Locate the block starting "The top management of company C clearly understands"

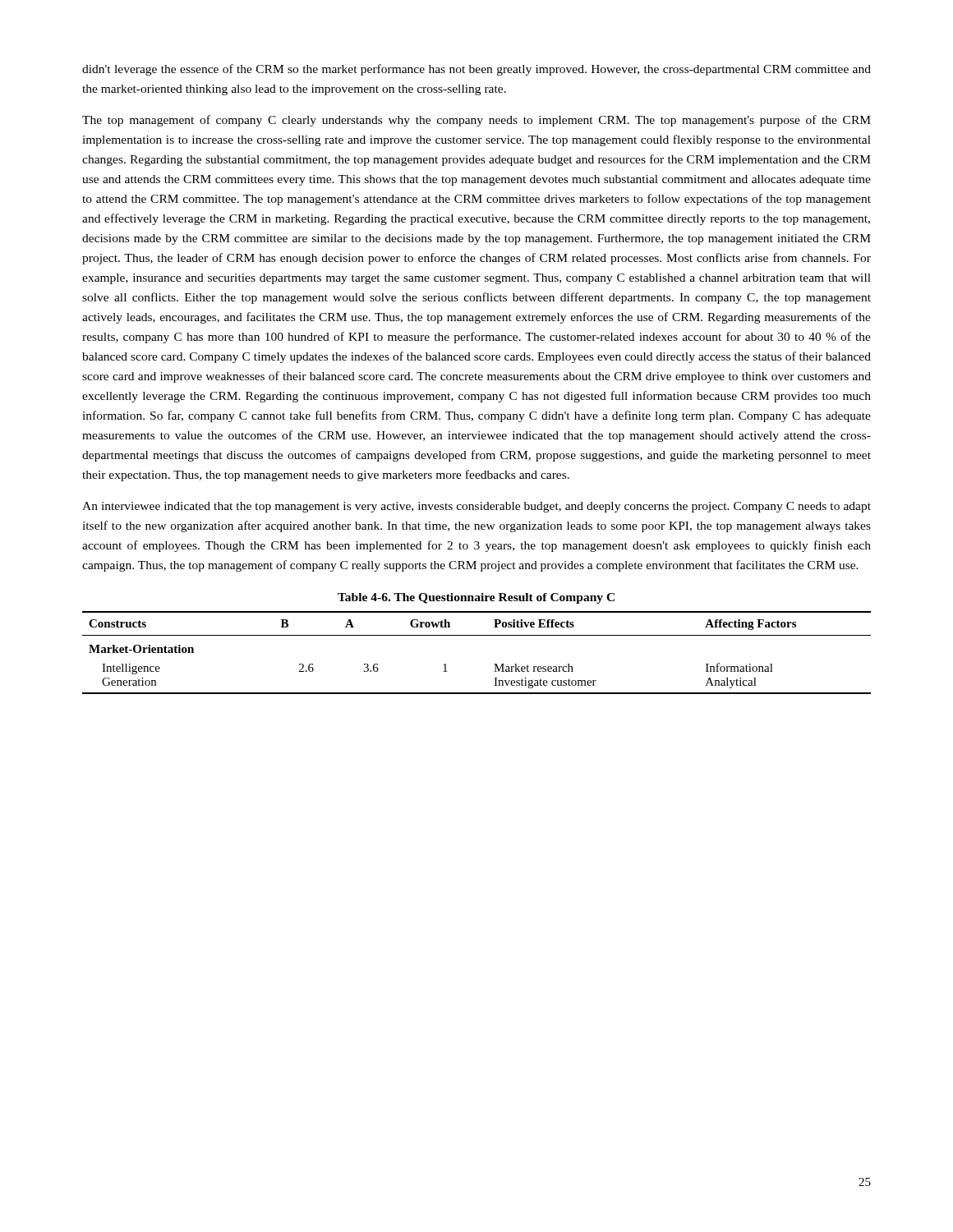(x=476, y=297)
